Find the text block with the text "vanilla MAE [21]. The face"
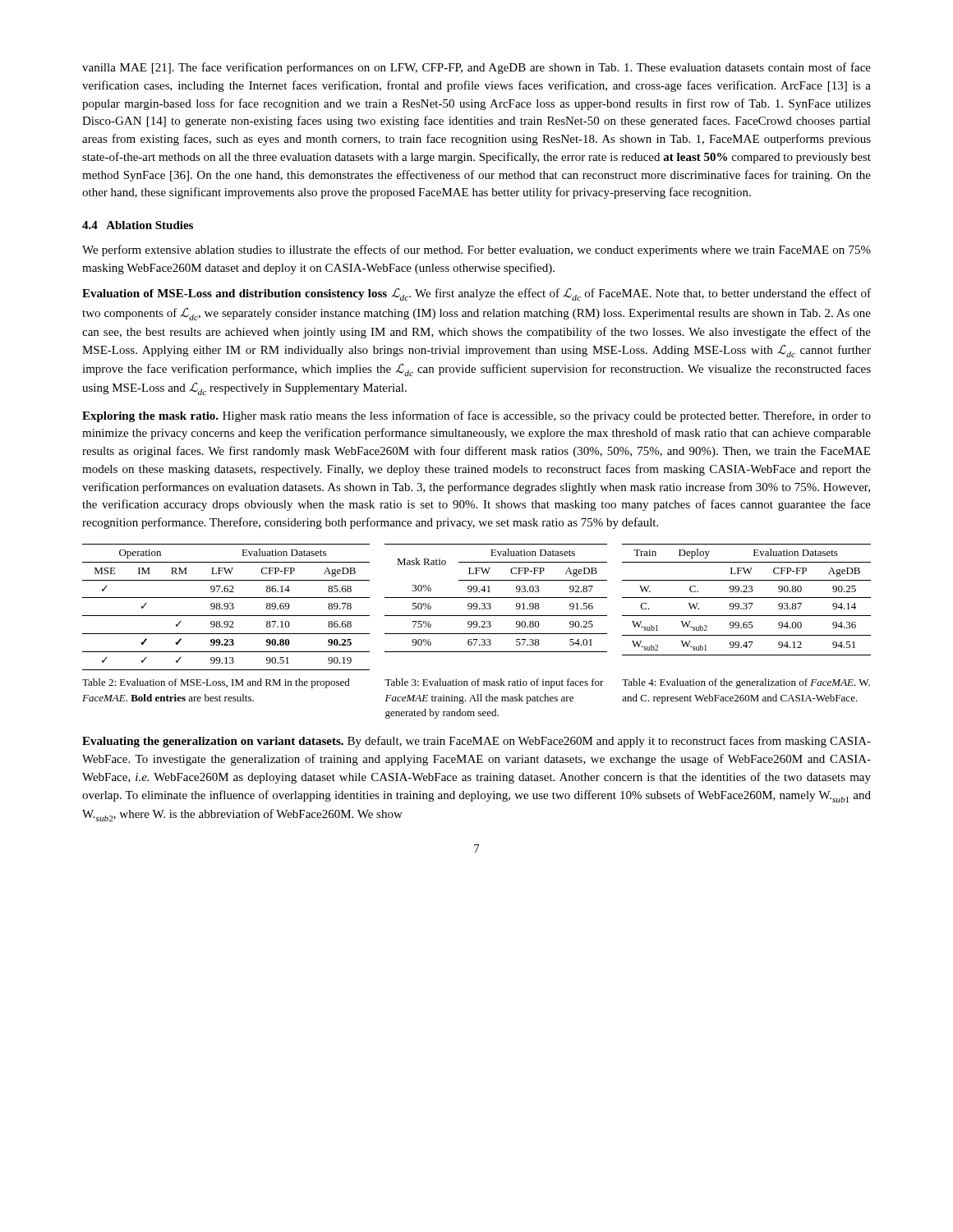This screenshot has height=1232, width=953. [476, 131]
